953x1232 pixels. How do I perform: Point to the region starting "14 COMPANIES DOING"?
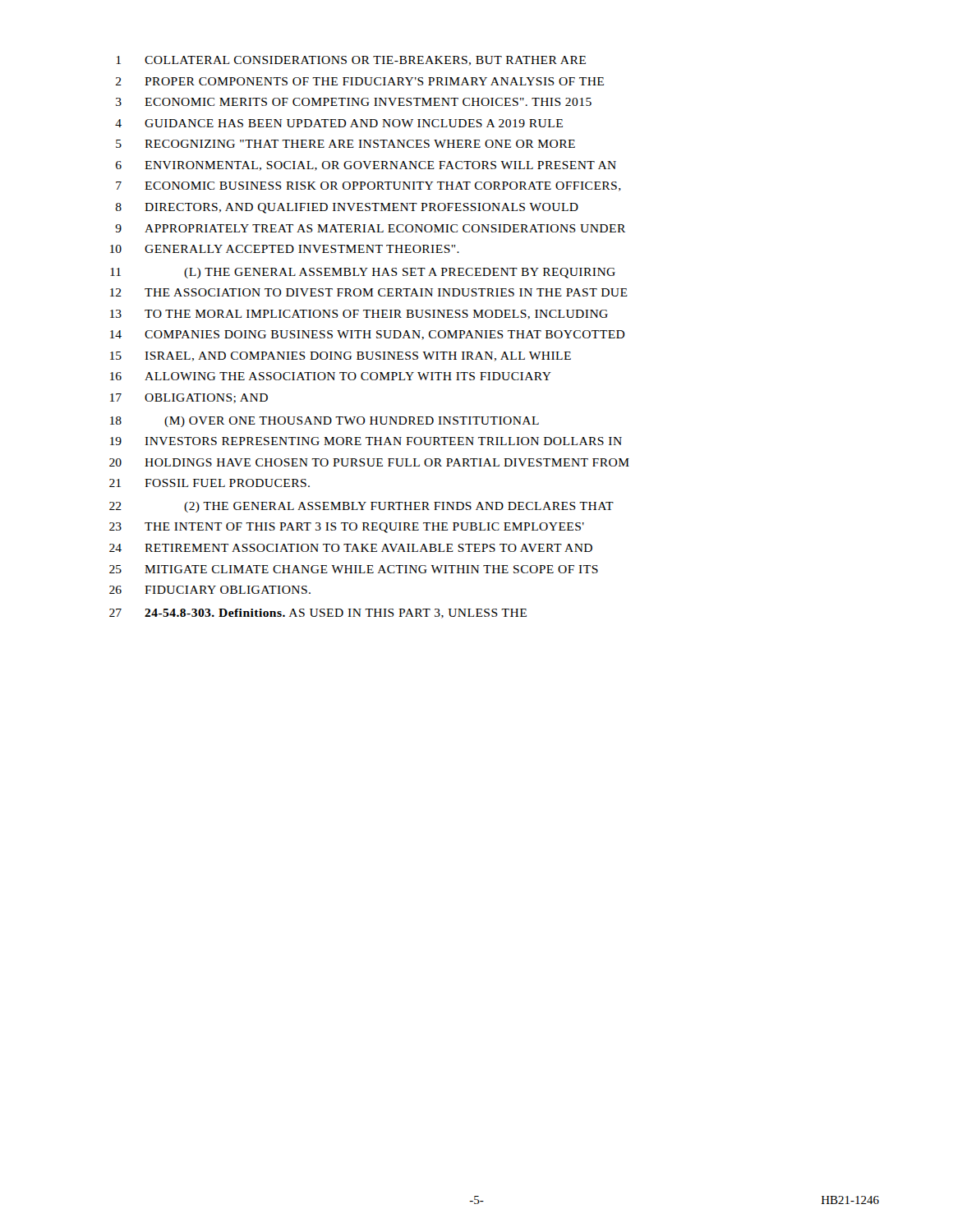(x=485, y=334)
